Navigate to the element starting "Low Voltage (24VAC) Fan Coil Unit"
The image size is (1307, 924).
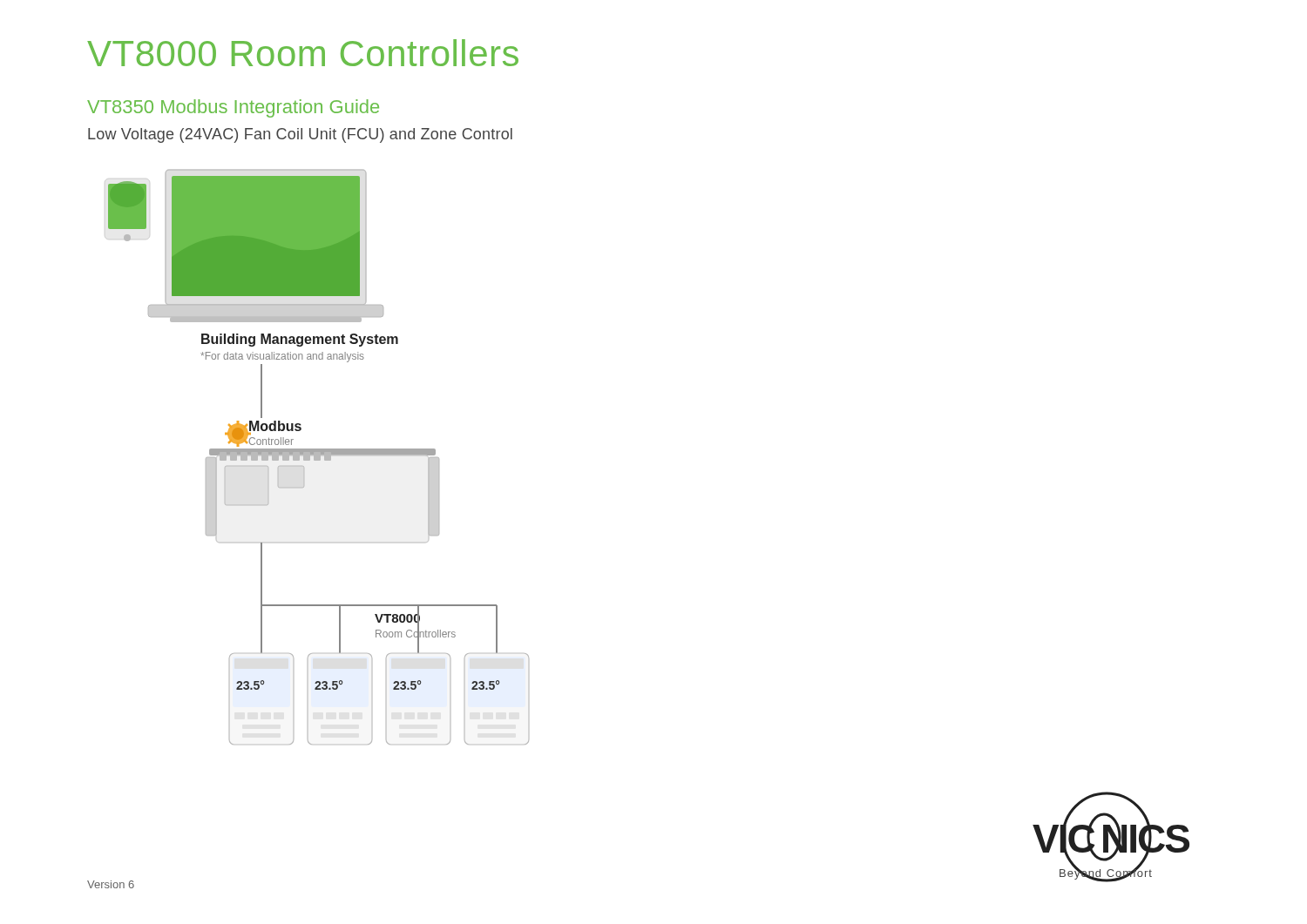click(300, 134)
